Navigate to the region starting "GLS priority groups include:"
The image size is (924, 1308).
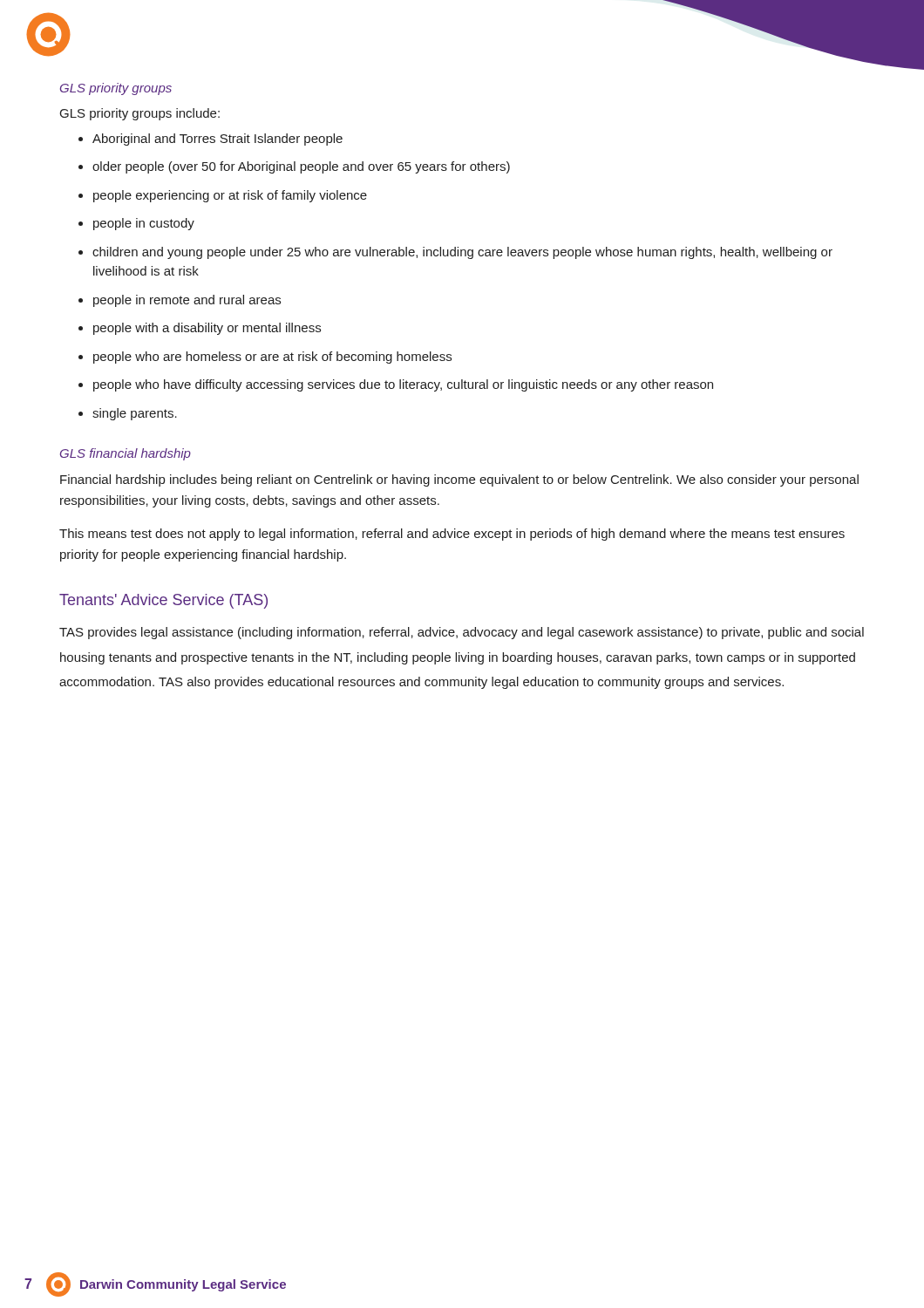coord(140,113)
